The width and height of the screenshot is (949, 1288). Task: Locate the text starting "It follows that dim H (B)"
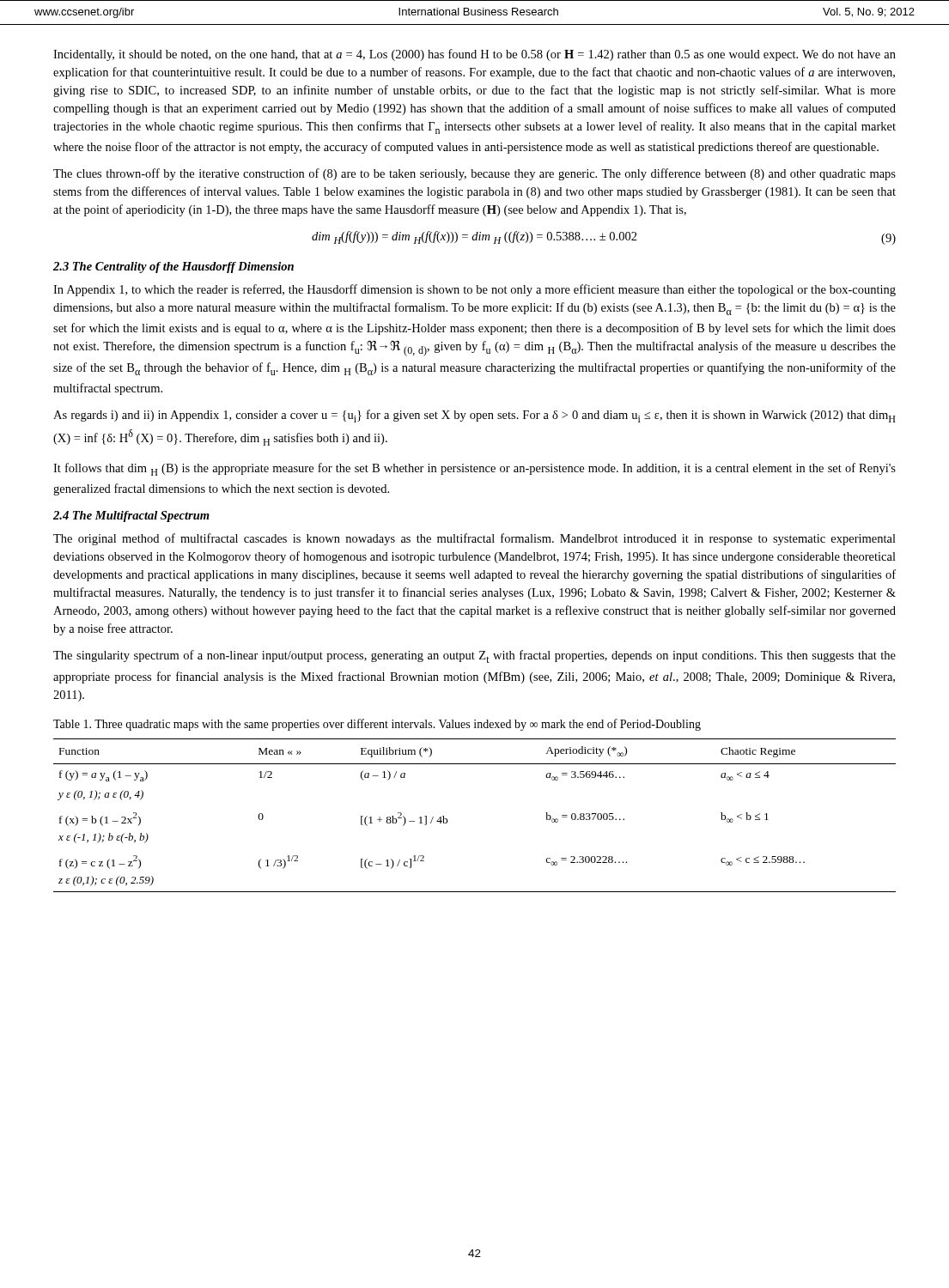(474, 479)
